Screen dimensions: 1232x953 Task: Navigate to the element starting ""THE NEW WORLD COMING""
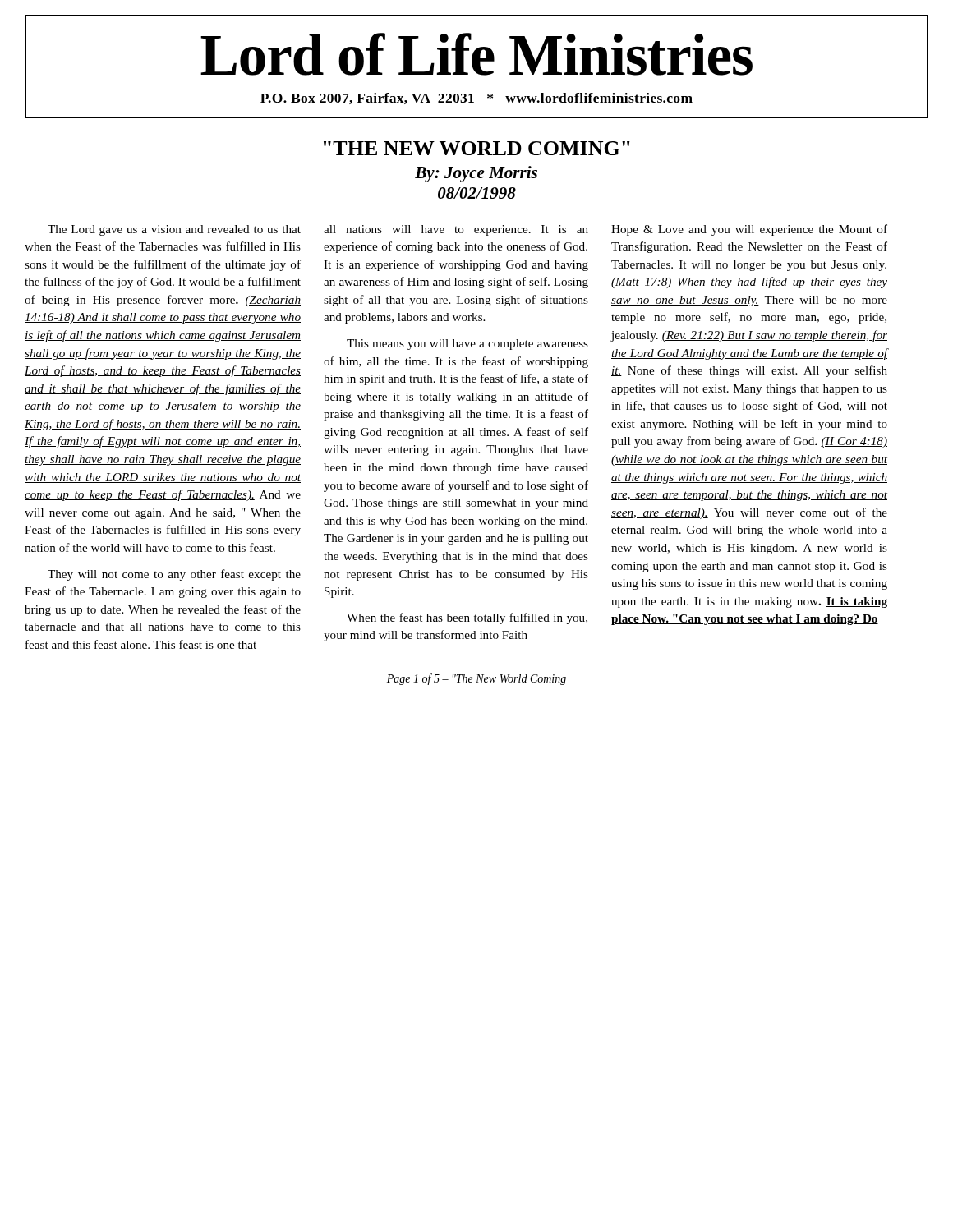476,148
